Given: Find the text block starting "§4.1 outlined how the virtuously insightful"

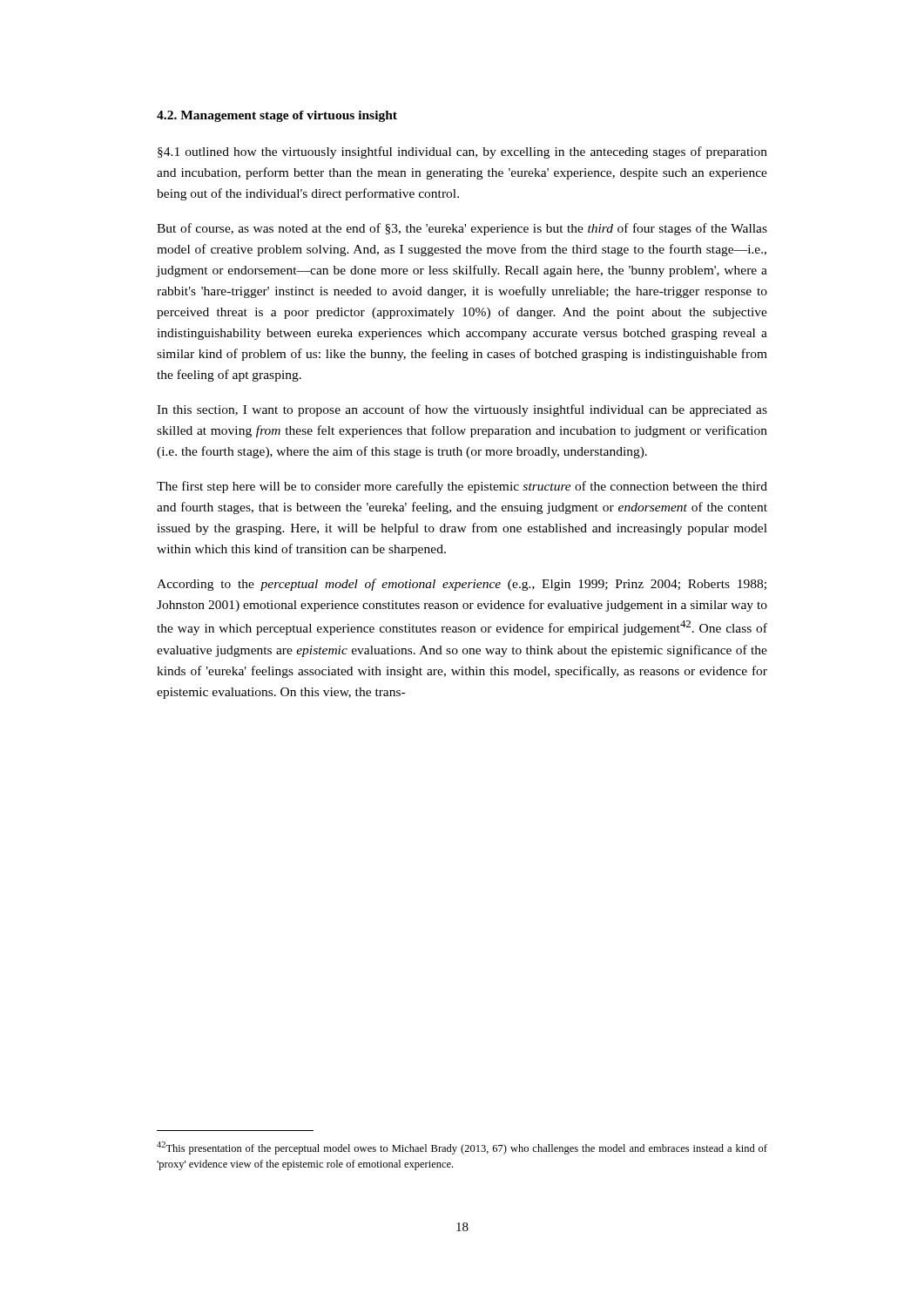Looking at the screenshot, I should point(462,172).
